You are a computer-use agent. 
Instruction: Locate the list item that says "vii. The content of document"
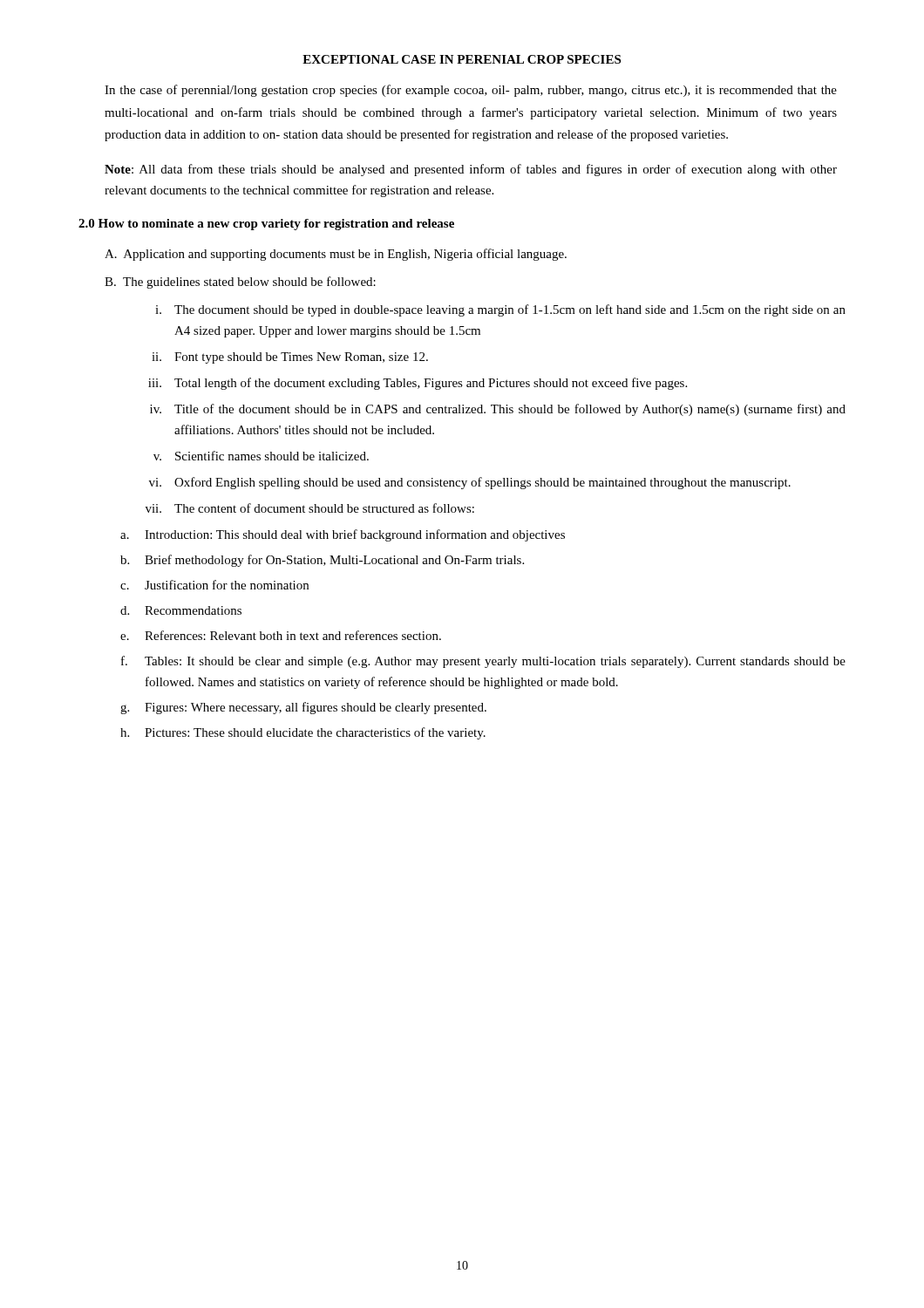[472, 508]
